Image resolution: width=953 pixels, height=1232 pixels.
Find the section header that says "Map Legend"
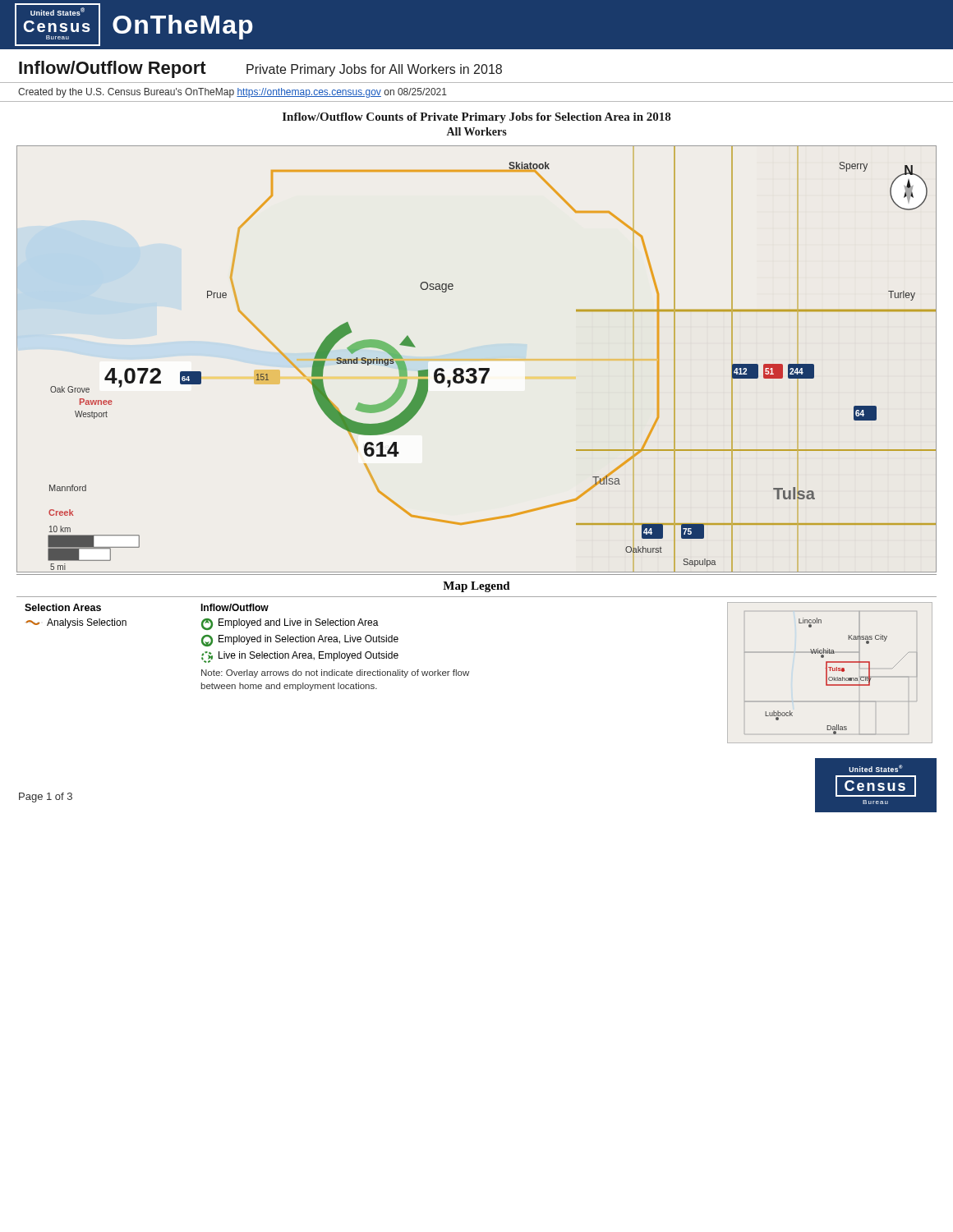pyautogui.click(x=476, y=586)
